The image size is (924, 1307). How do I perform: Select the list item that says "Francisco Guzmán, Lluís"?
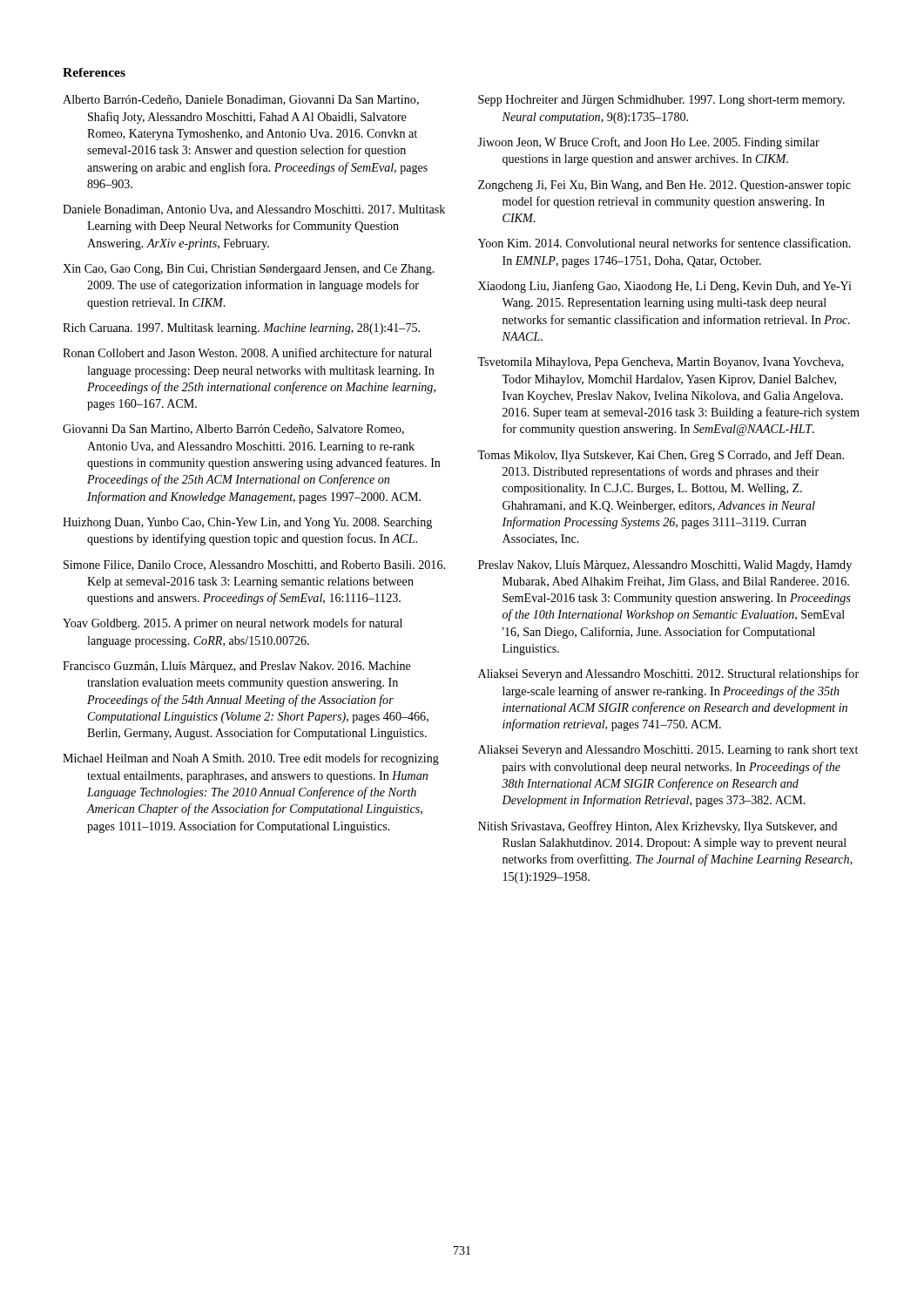click(x=246, y=699)
